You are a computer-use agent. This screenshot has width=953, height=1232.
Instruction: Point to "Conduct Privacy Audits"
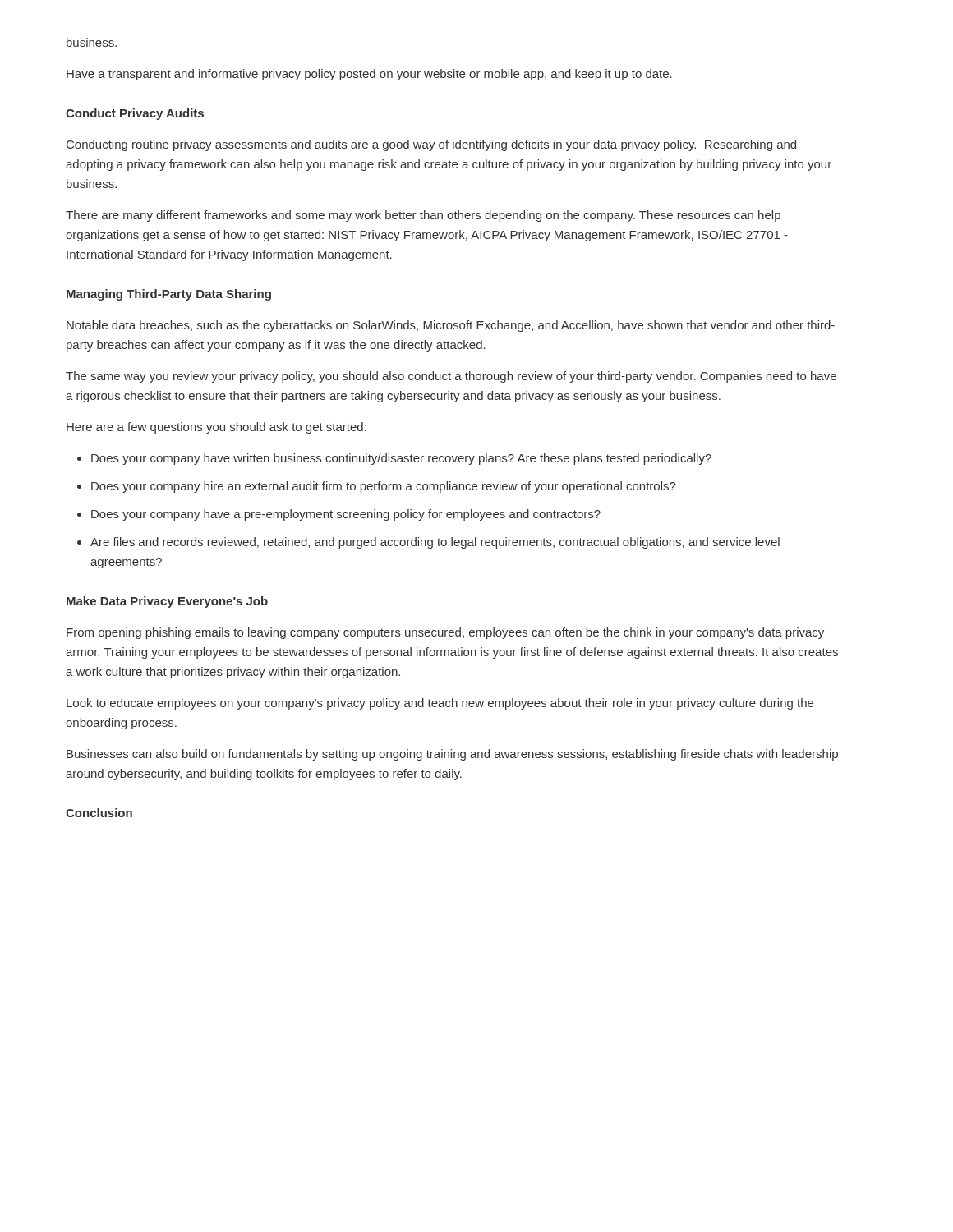(135, 113)
